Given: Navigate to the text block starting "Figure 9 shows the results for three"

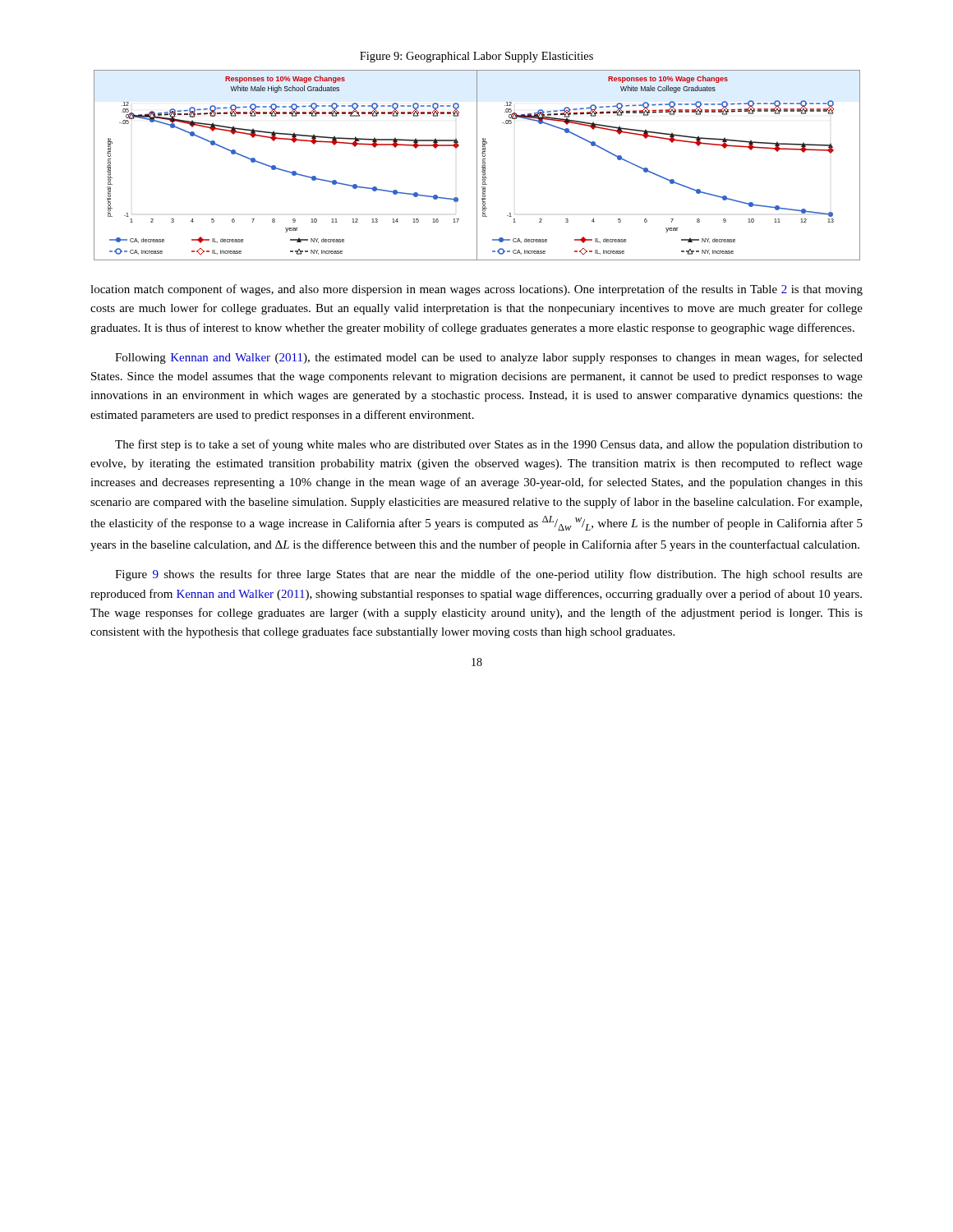Looking at the screenshot, I should coord(476,603).
